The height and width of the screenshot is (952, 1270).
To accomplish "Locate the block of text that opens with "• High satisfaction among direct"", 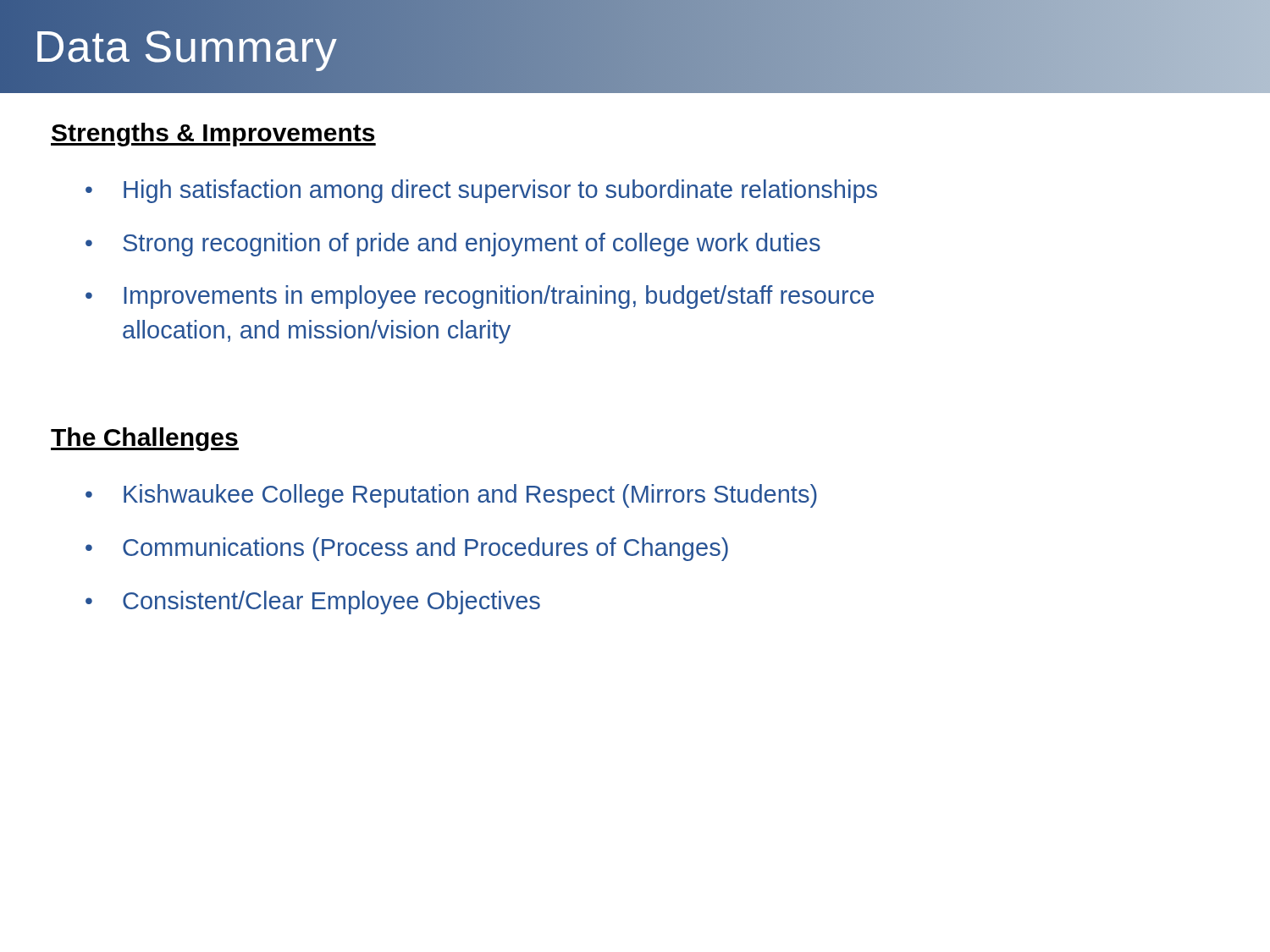I will (x=464, y=190).
